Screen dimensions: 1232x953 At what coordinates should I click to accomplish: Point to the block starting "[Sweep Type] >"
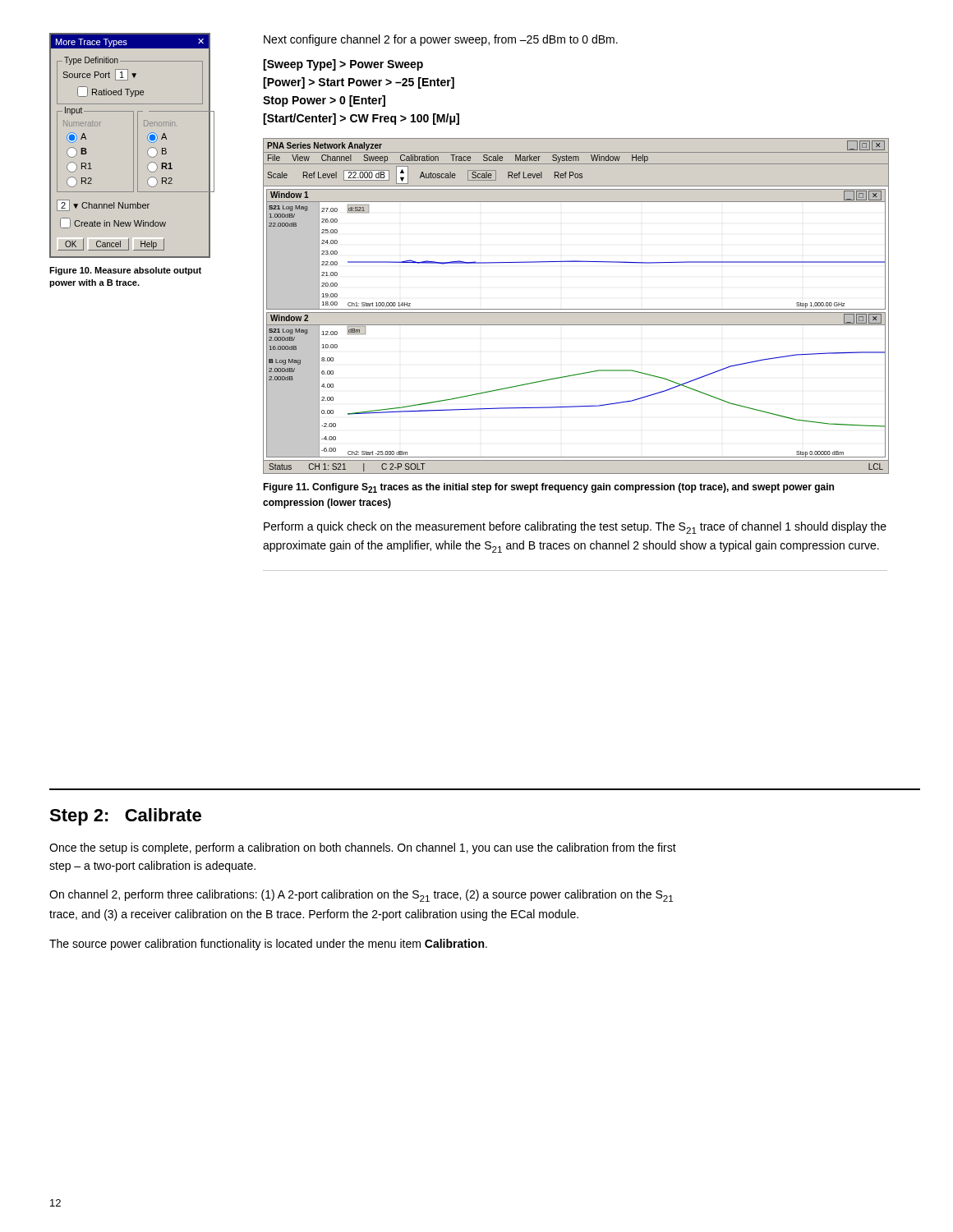click(x=343, y=64)
